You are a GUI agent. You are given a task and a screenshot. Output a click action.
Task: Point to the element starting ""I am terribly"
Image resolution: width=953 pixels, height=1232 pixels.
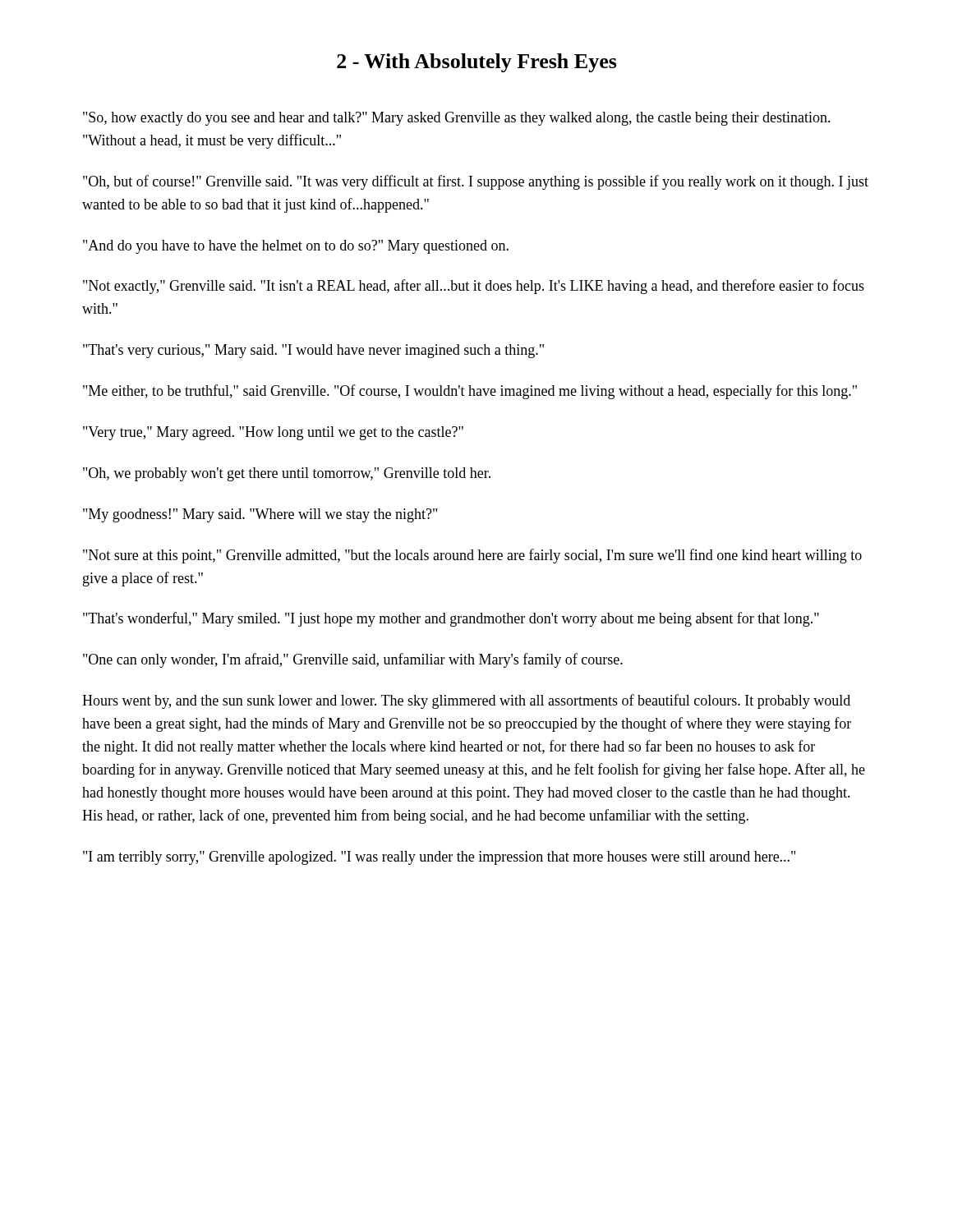click(439, 856)
